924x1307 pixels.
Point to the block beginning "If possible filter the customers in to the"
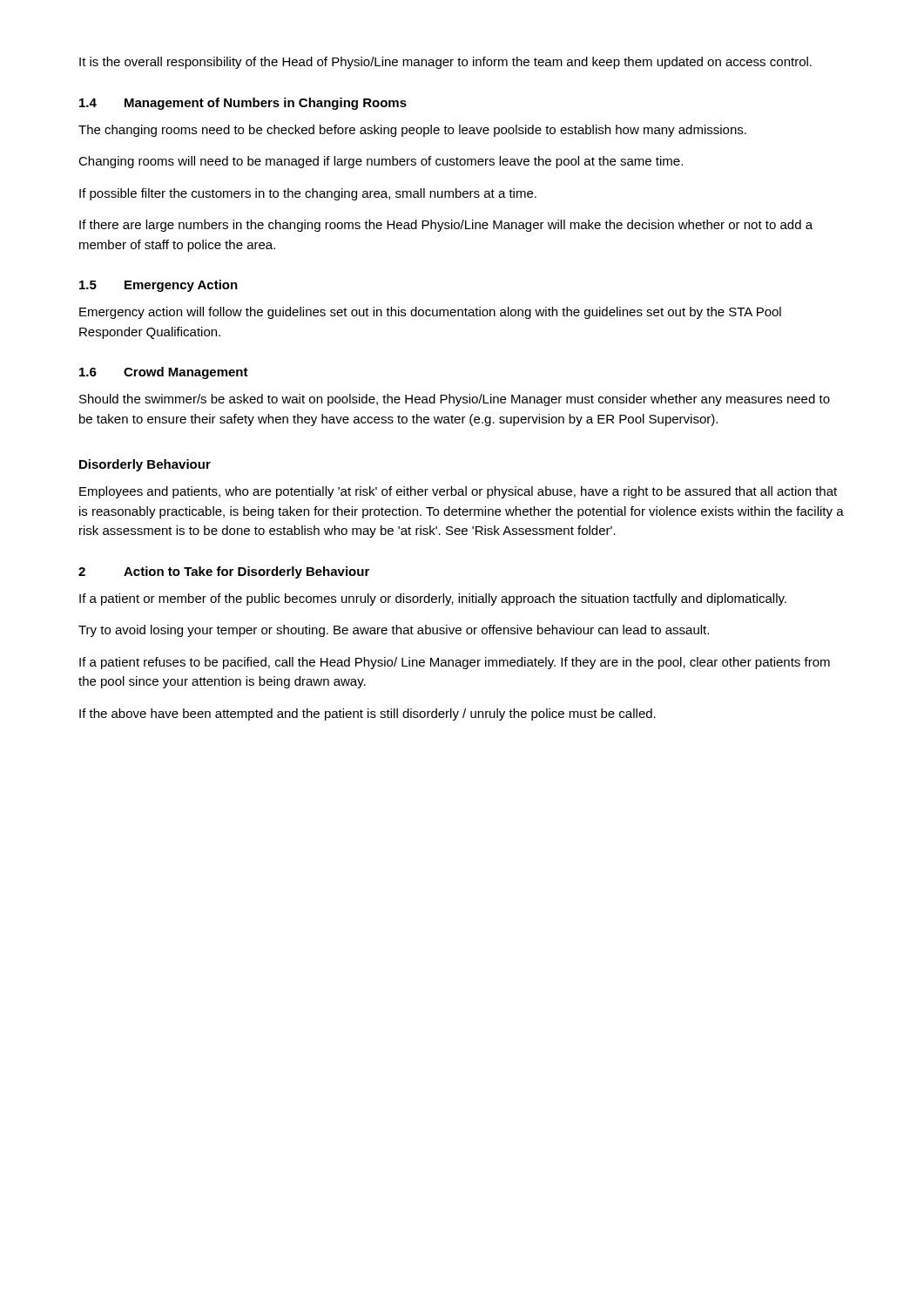308,193
